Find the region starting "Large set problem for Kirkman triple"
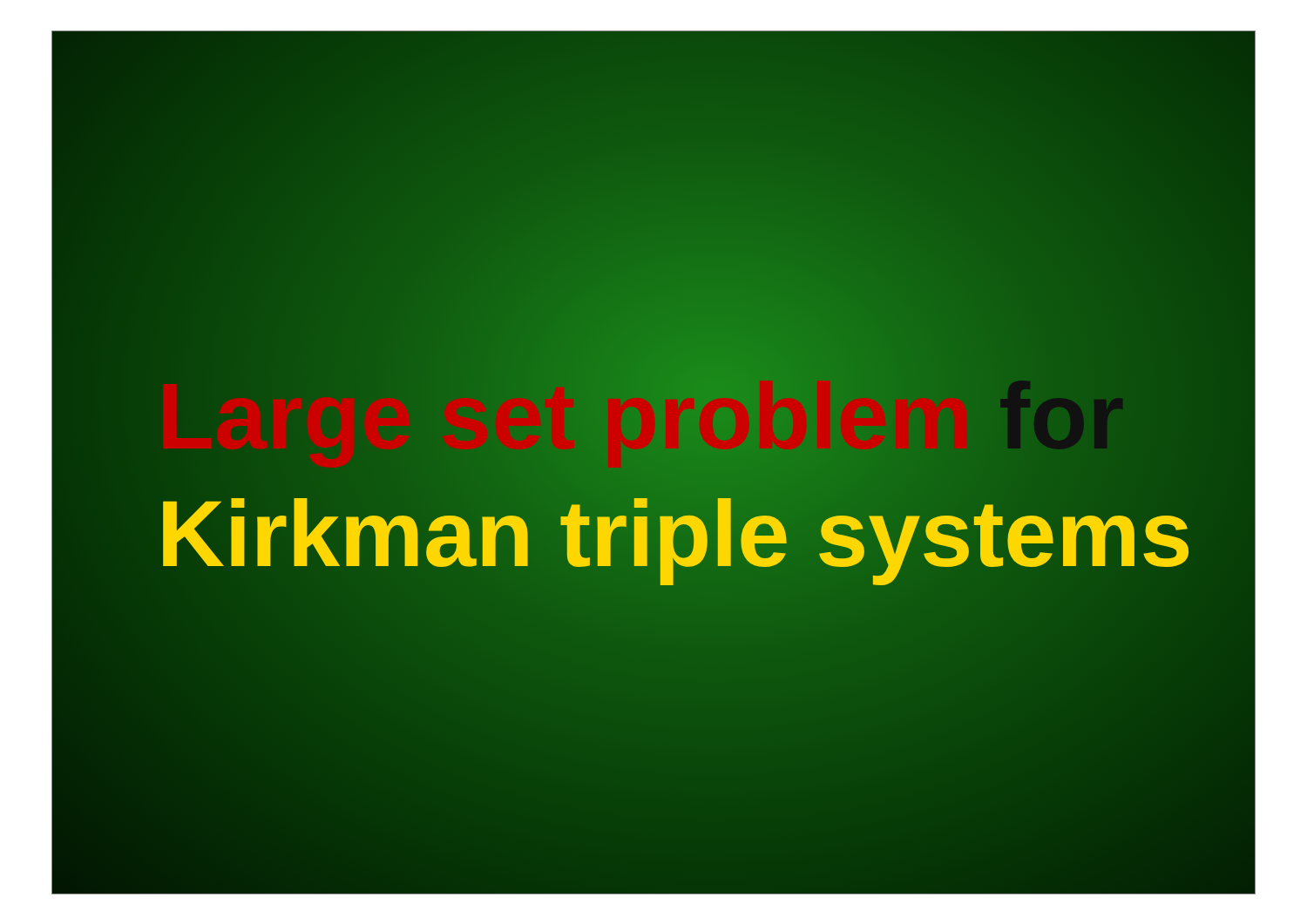 pos(675,475)
